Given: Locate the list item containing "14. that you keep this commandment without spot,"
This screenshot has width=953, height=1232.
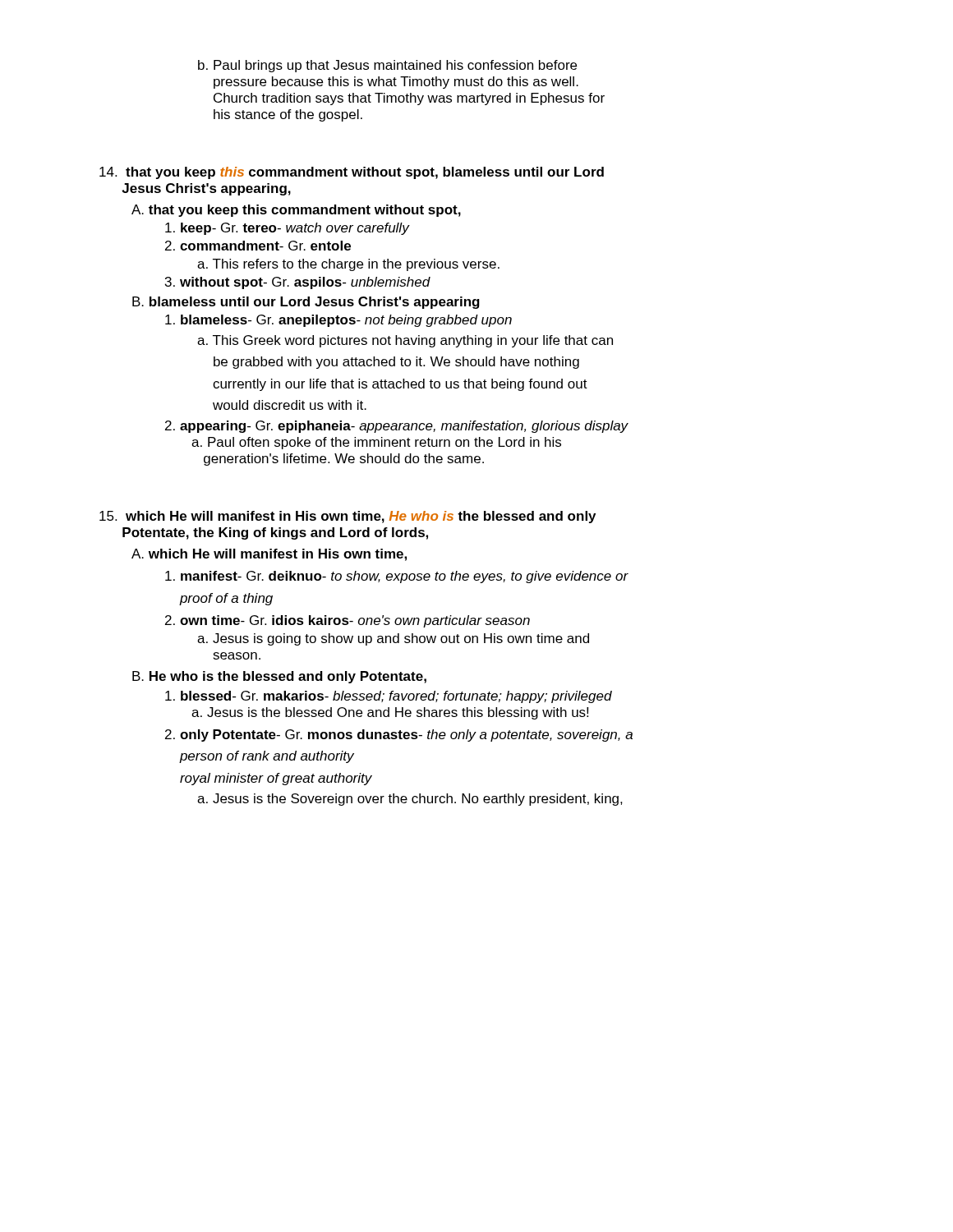Looking at the screenshot, I should click(x=352, y=180).
